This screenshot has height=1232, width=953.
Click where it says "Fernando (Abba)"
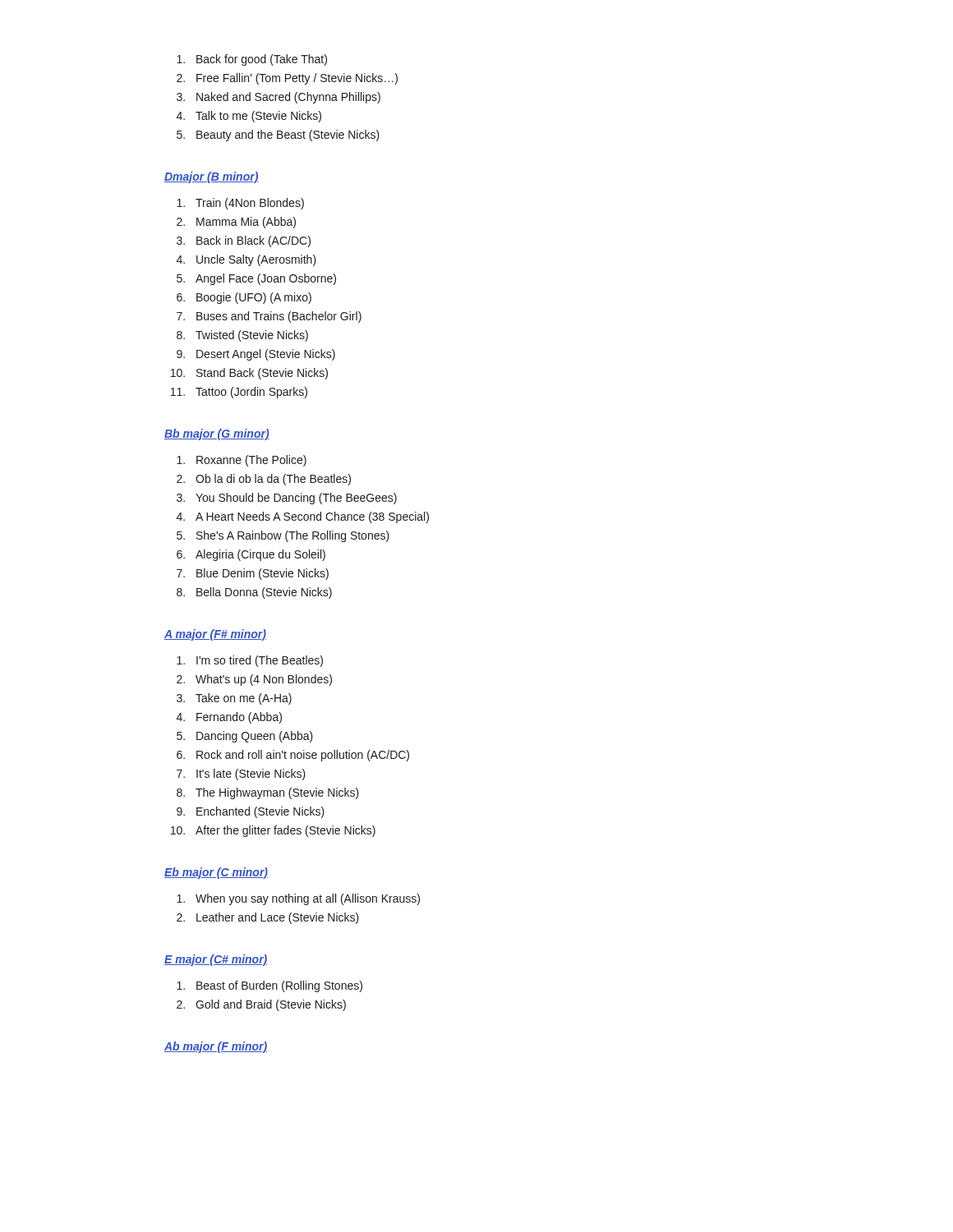pos(239,718)
